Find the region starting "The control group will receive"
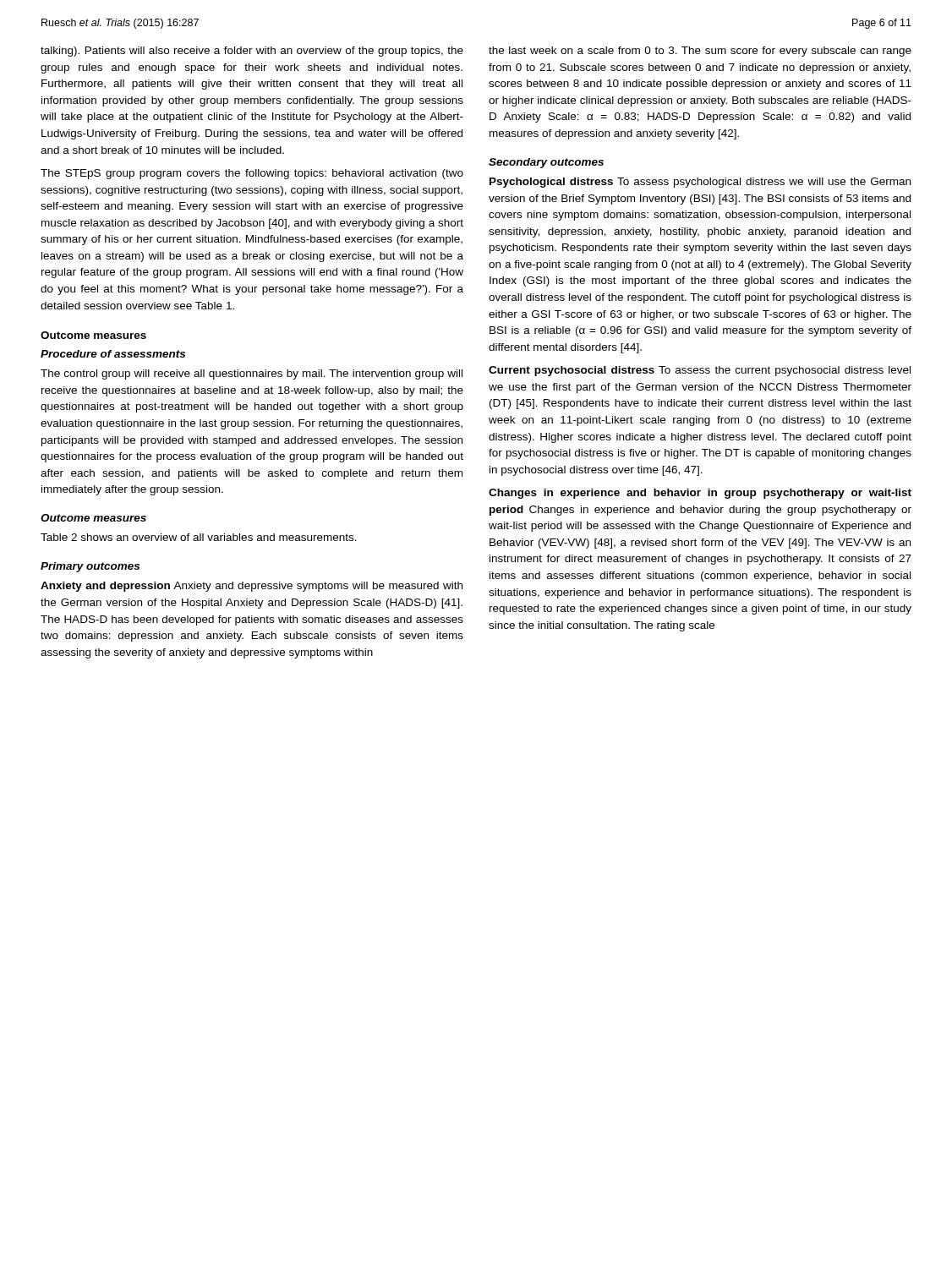 (252, 432)
